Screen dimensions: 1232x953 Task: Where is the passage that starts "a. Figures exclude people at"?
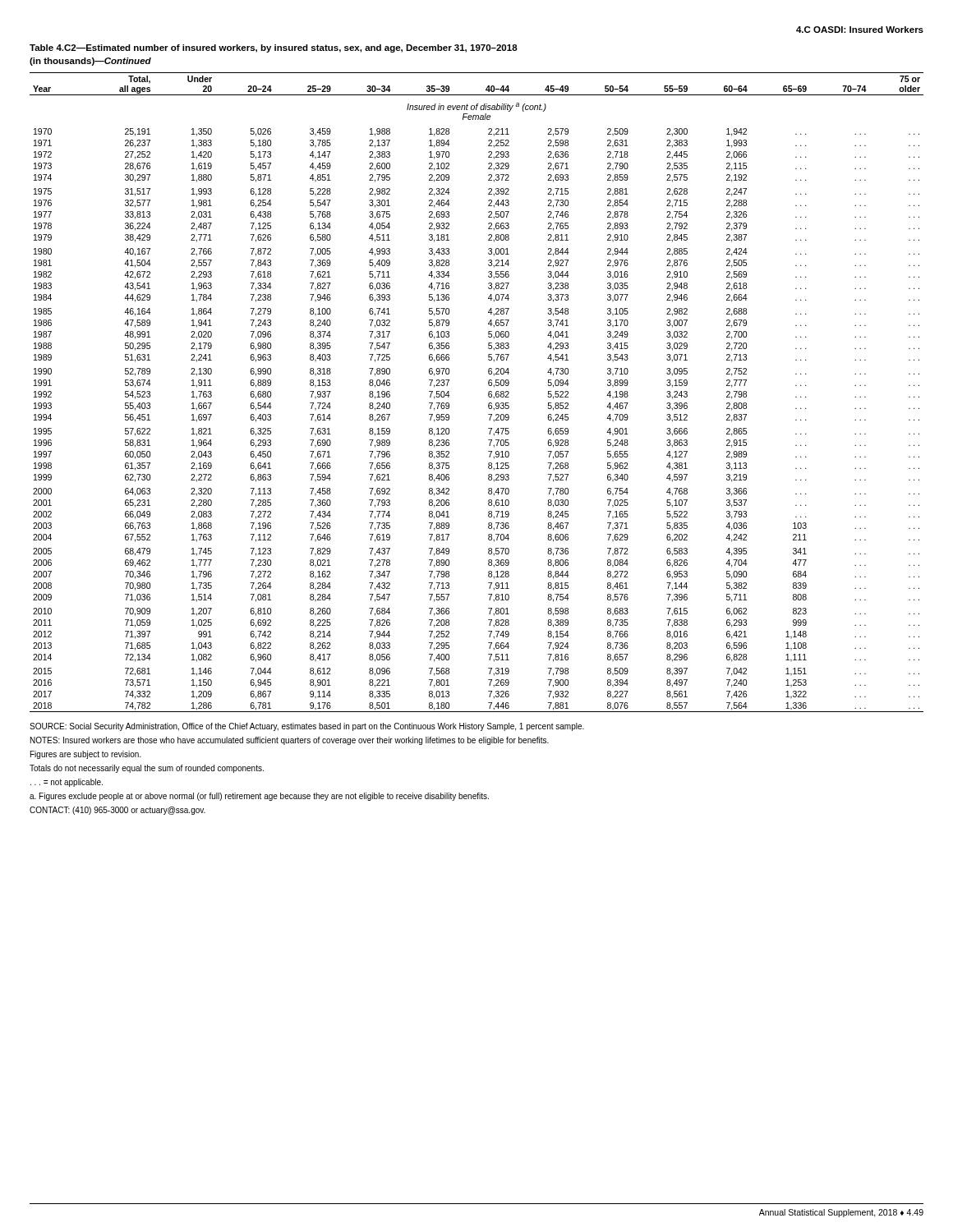coord(260,796)
